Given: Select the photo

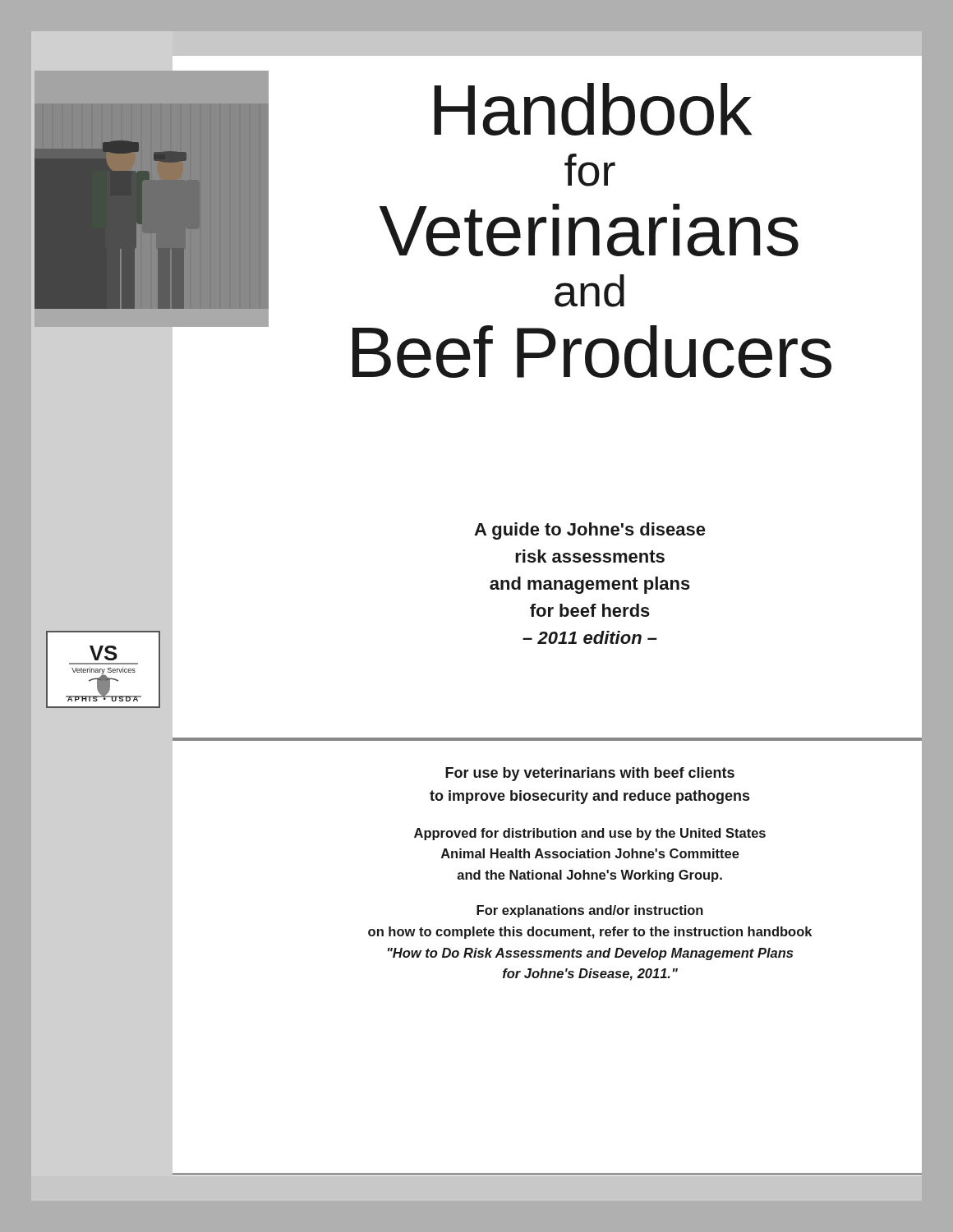Looking at the screenshot, I should pos(152,199).
